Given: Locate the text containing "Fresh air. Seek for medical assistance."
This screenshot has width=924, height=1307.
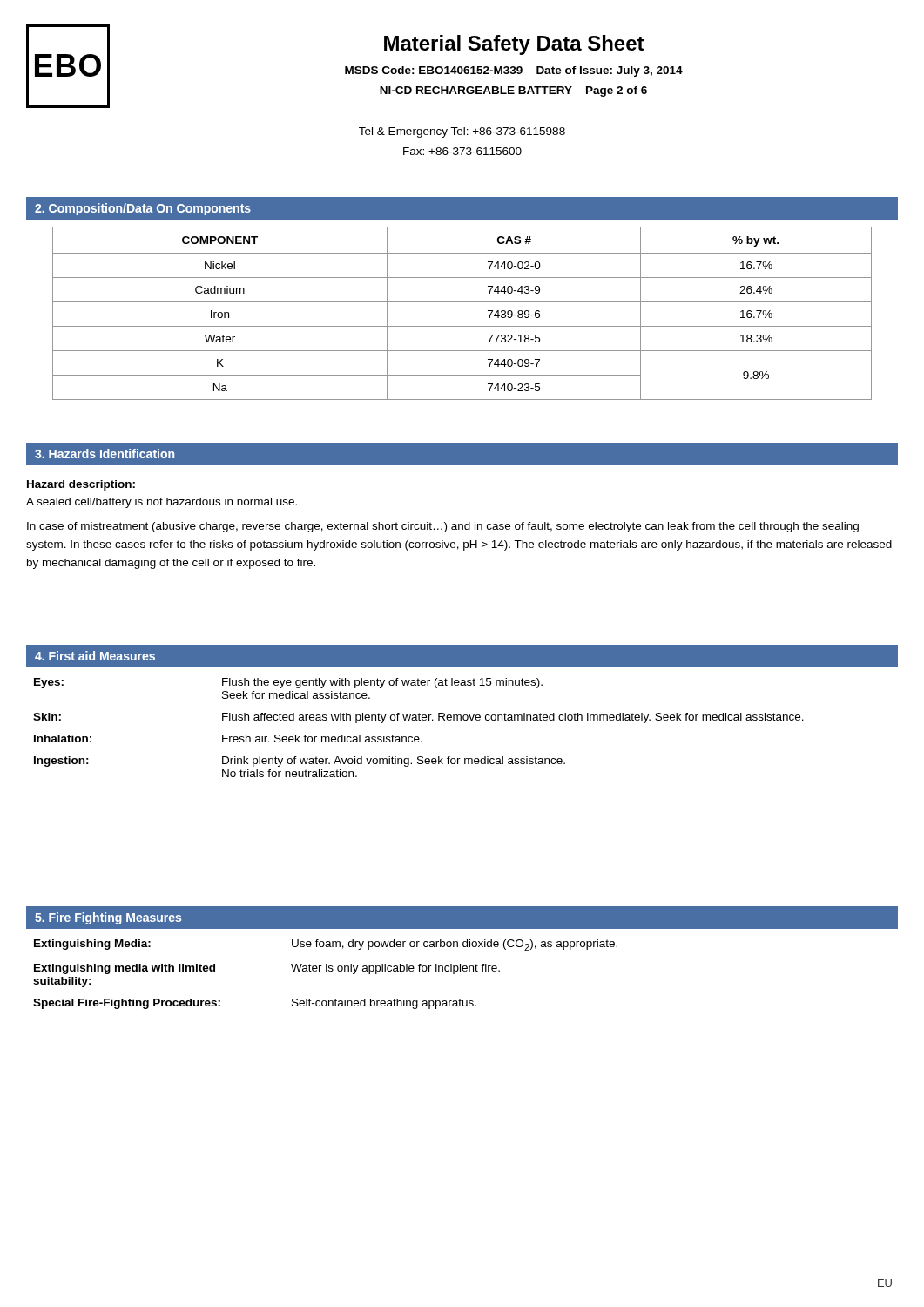Looking at the screenshot, I should tap(322, 738).
